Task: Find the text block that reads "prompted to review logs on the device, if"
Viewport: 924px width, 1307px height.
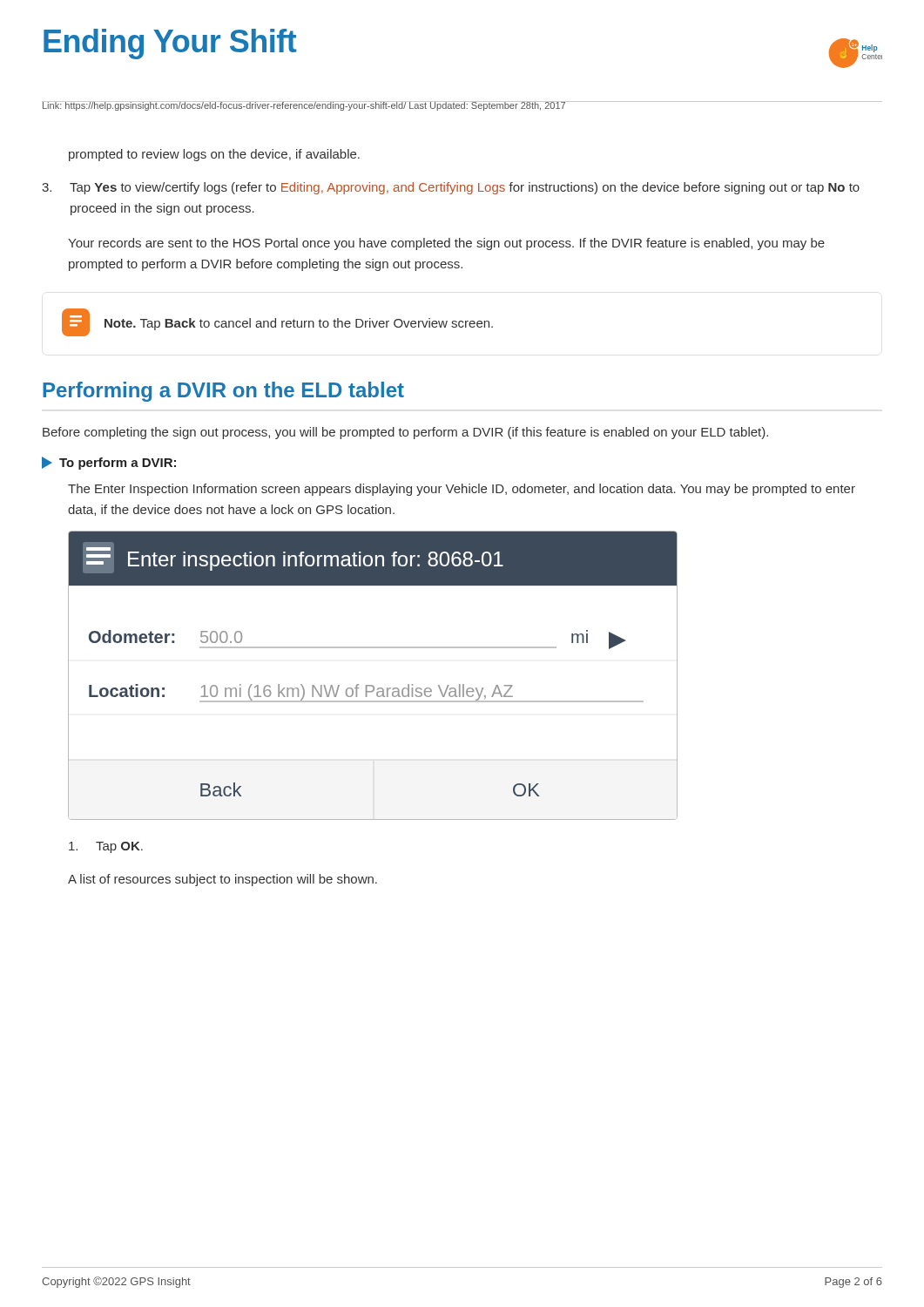Action: [214, 154]
